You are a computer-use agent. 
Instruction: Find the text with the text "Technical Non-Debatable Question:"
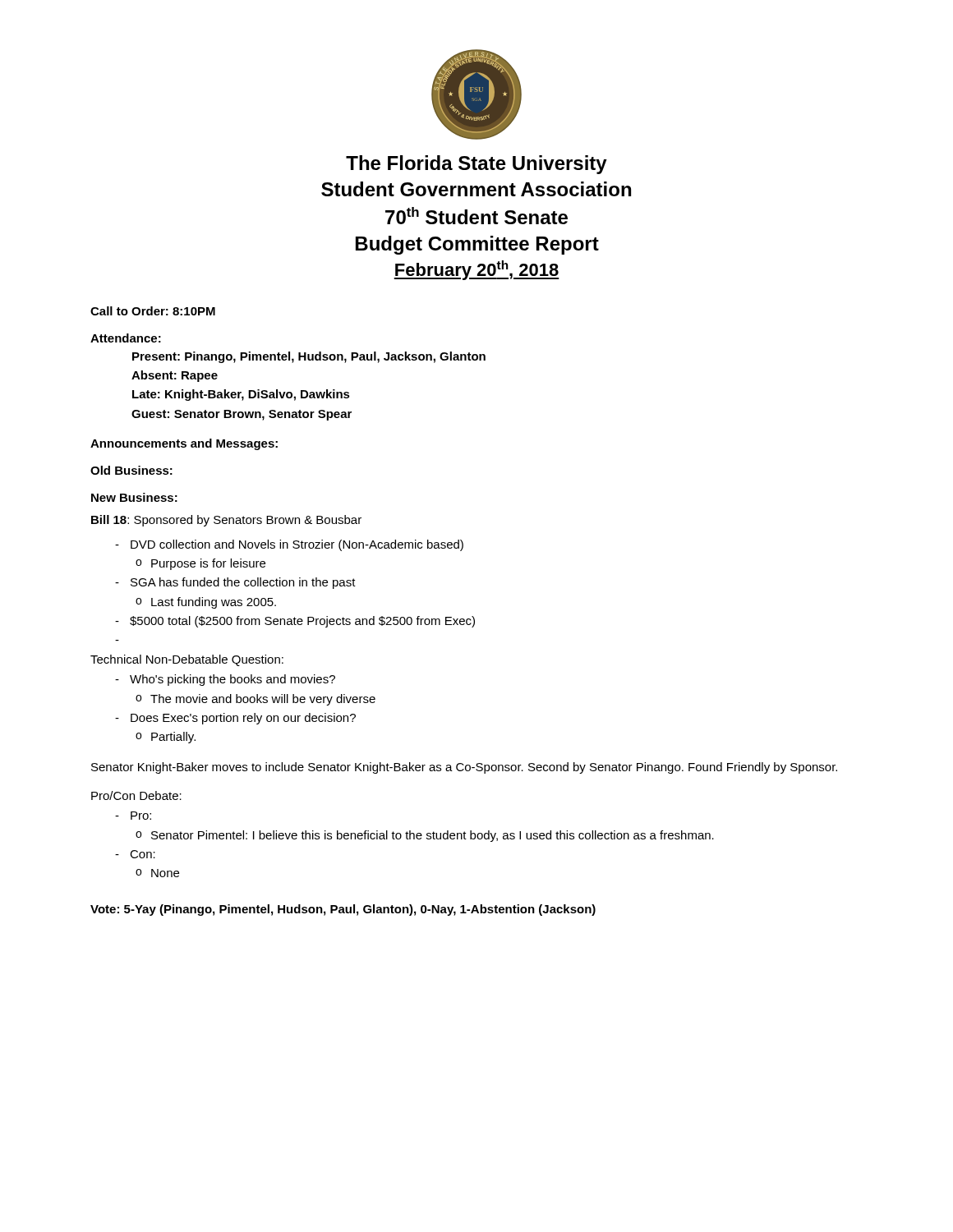[x=187, y=659]
